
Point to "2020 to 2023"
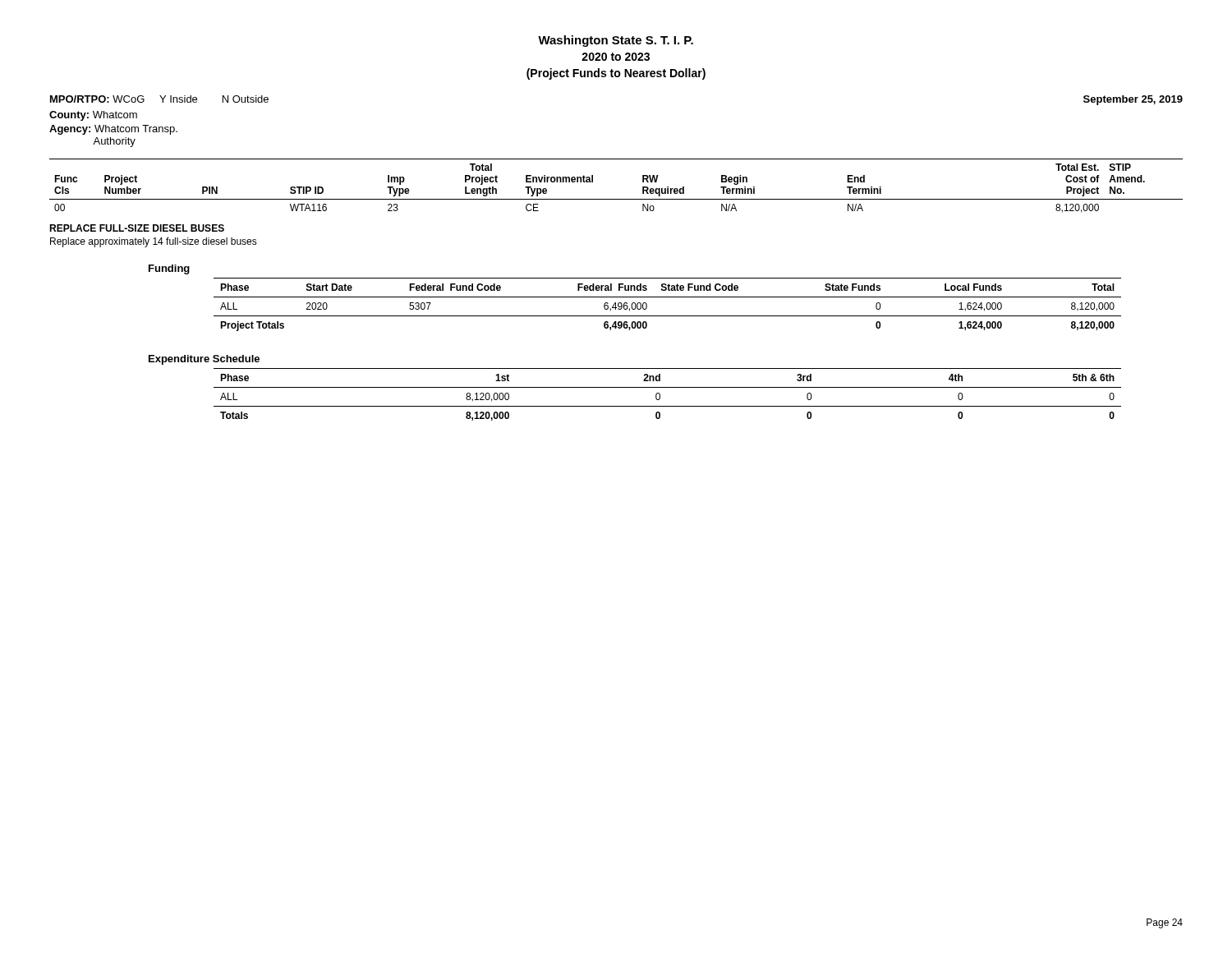pos(616,57)
